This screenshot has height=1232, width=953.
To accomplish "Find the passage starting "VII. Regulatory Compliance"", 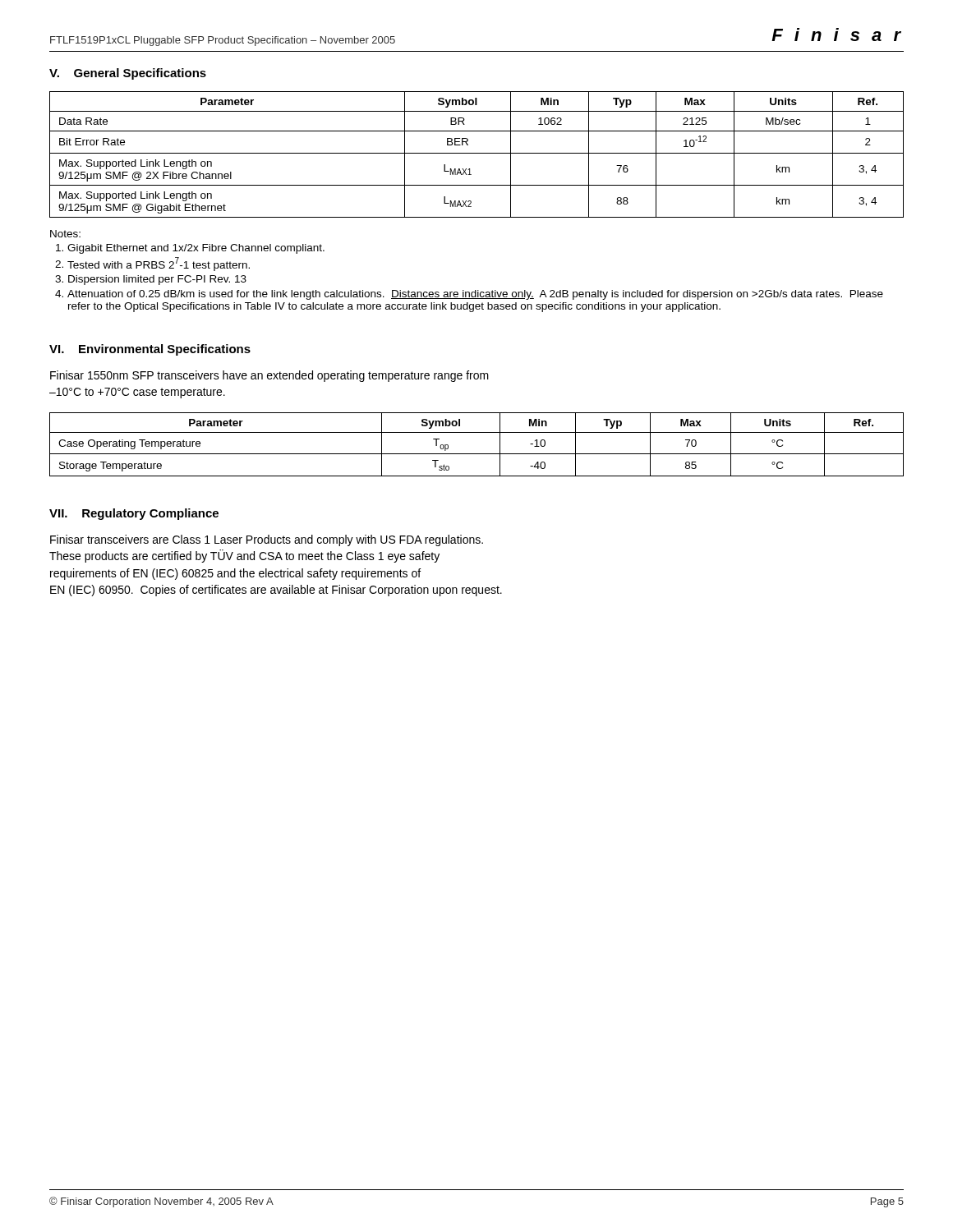I will click(x=134, y=513).
